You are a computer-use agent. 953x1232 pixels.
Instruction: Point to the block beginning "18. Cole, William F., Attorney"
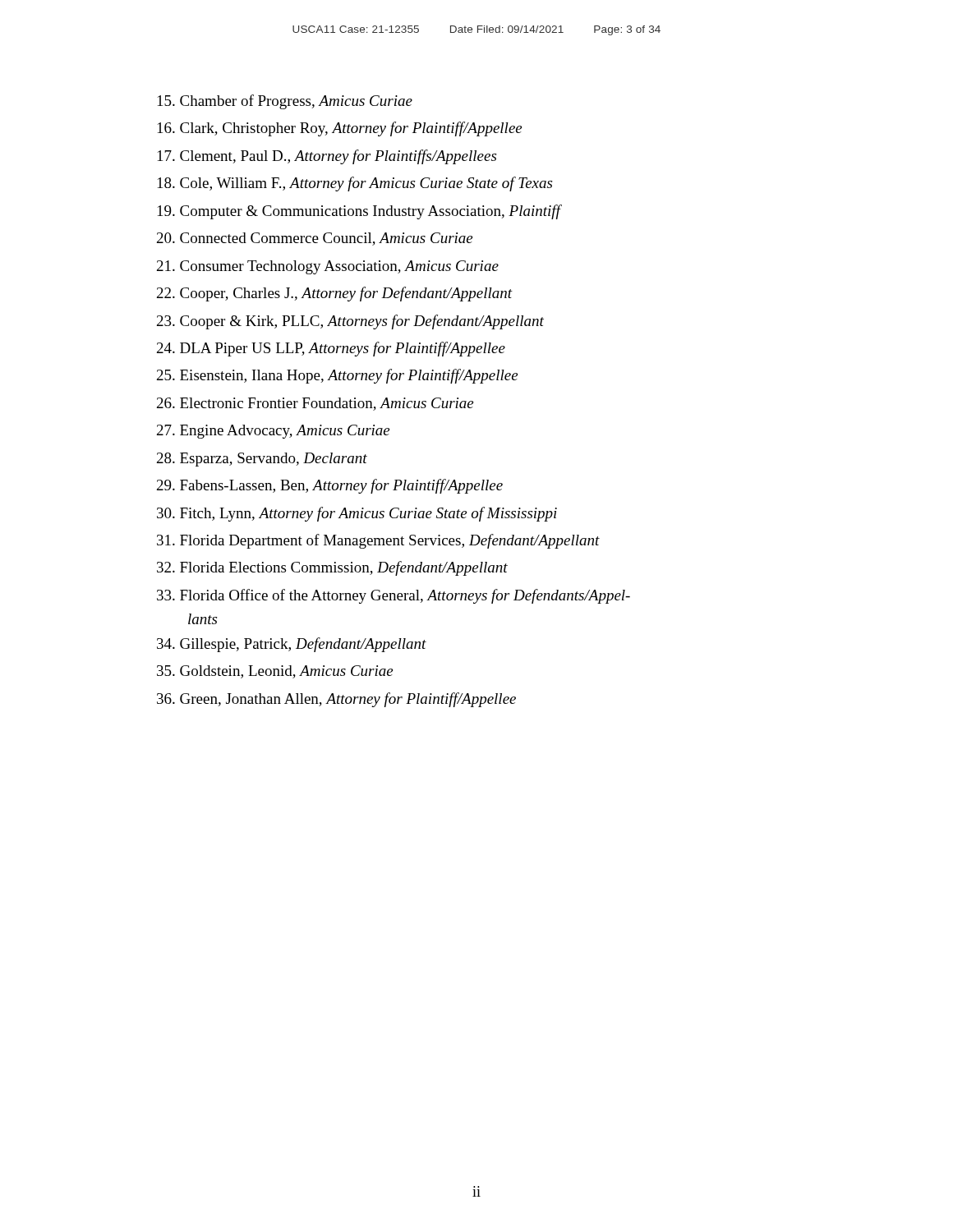[354, 183]
